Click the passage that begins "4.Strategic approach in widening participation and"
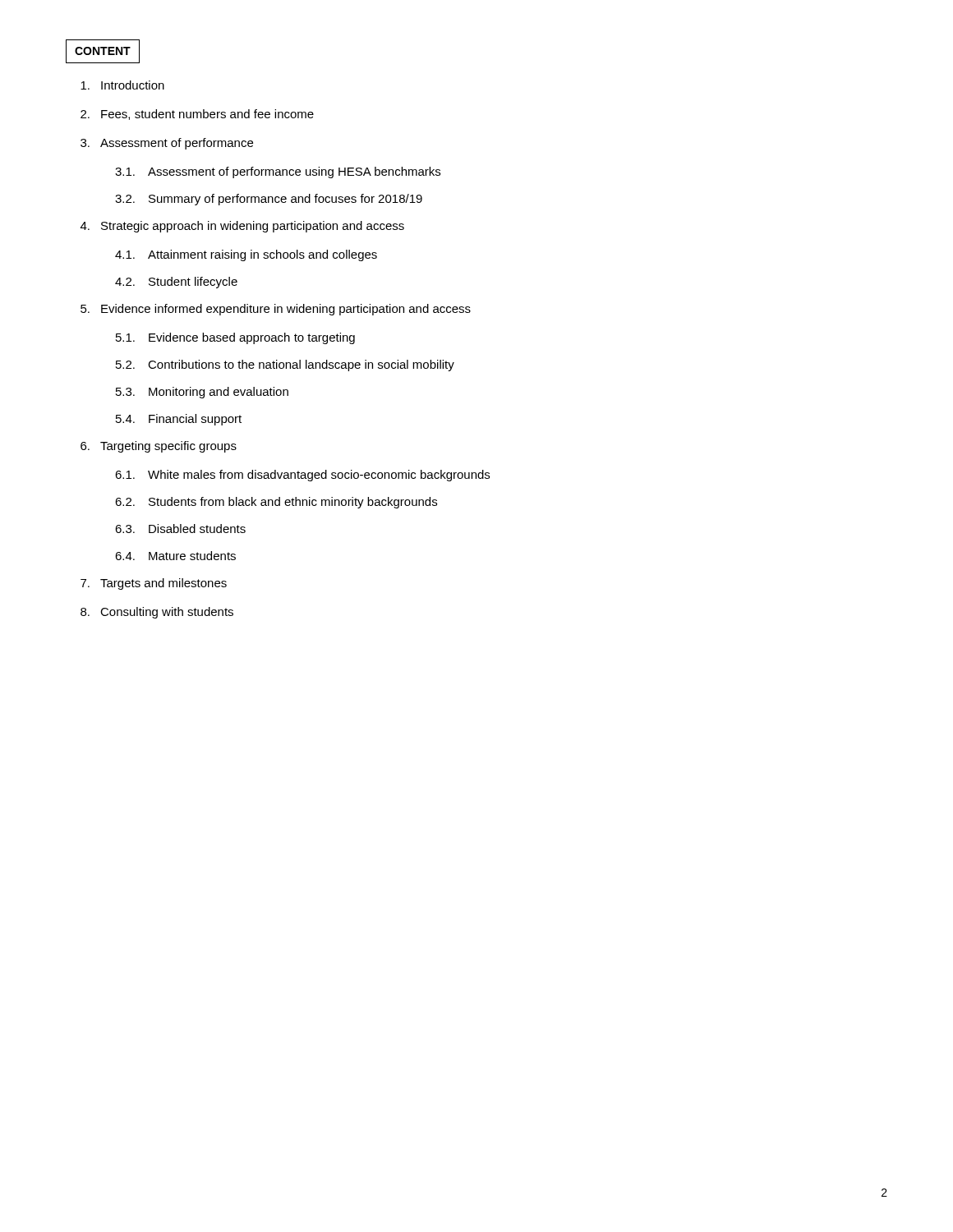This screenshot has height=1232, width=953. (235, 225)
